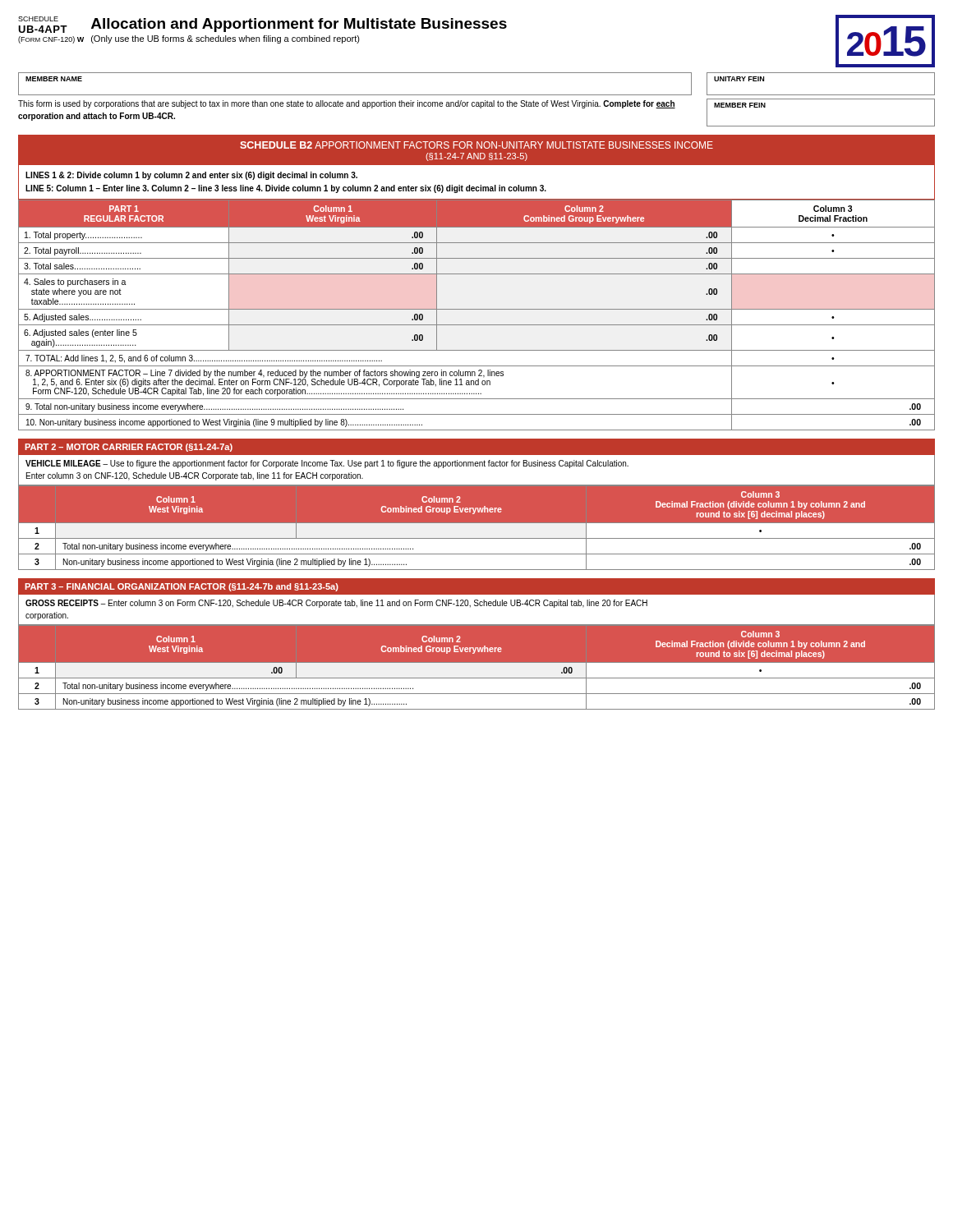The height and width of the screenshot is (1232, 953).
Task: Locate the text containing "MEMBER NAME UNITARY FEIN"
Action: point(476,84)
